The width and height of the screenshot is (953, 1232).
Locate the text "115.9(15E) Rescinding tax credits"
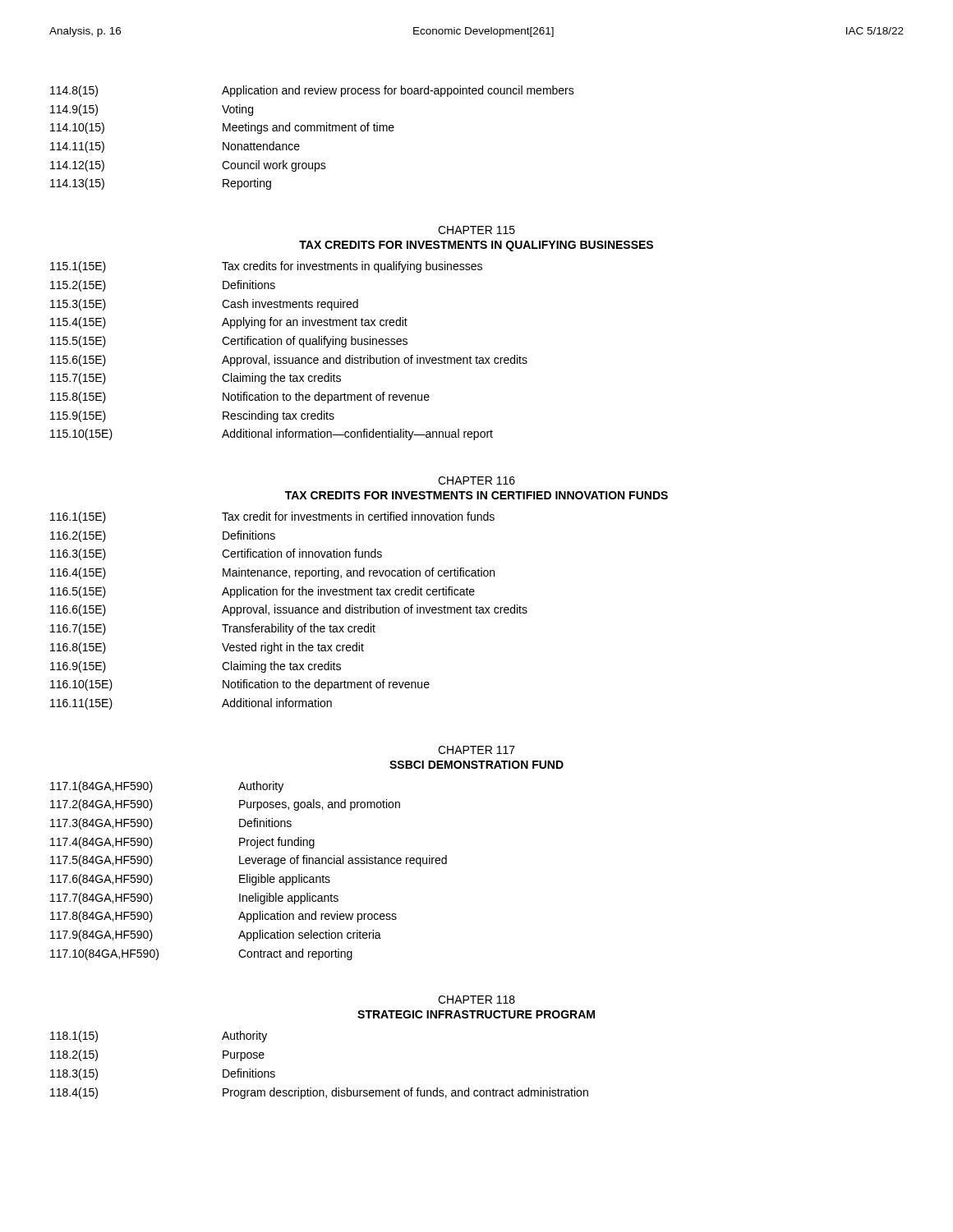coord(80,415)
